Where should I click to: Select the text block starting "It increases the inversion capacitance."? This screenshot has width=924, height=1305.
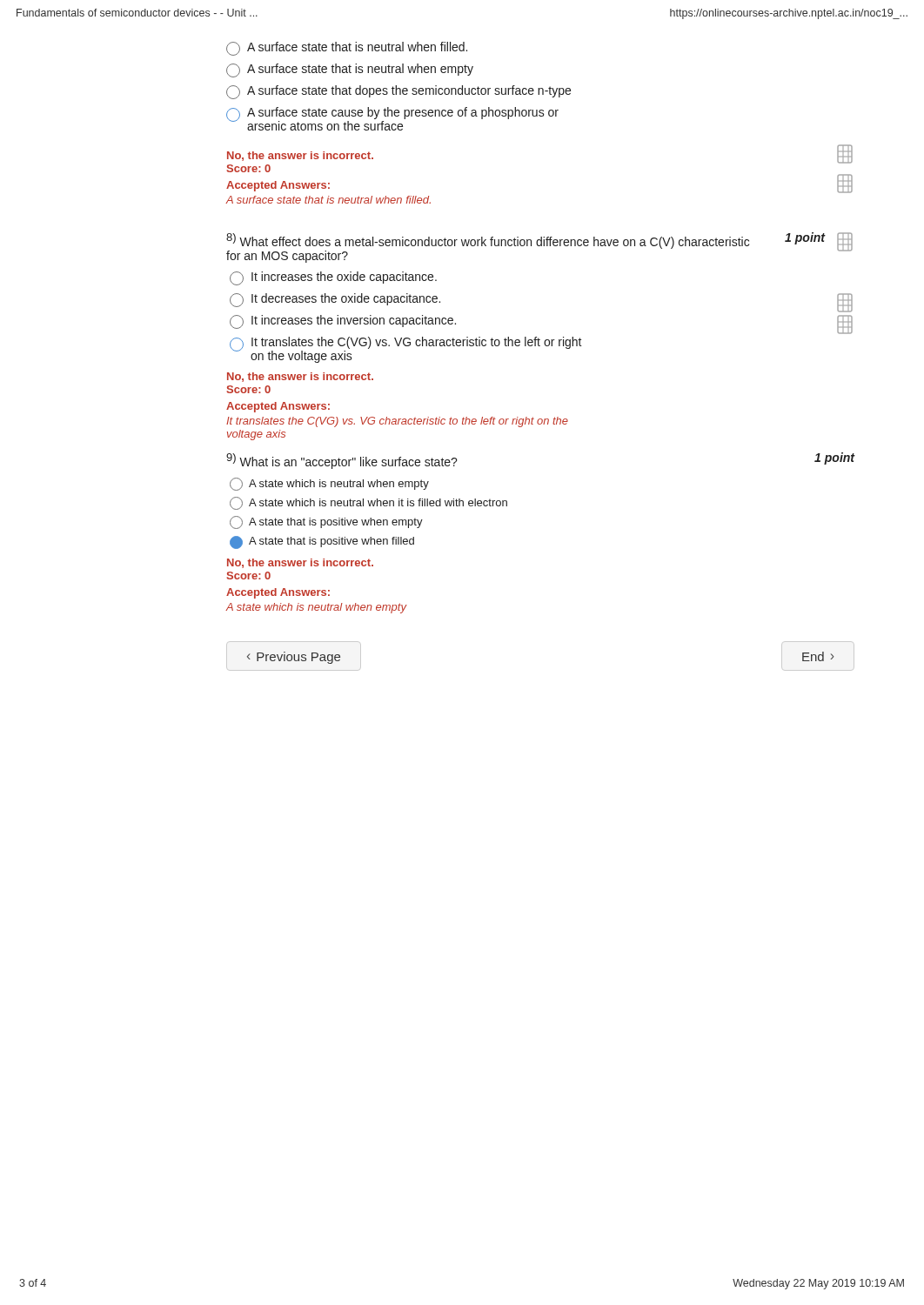click(x=343, y=321)
